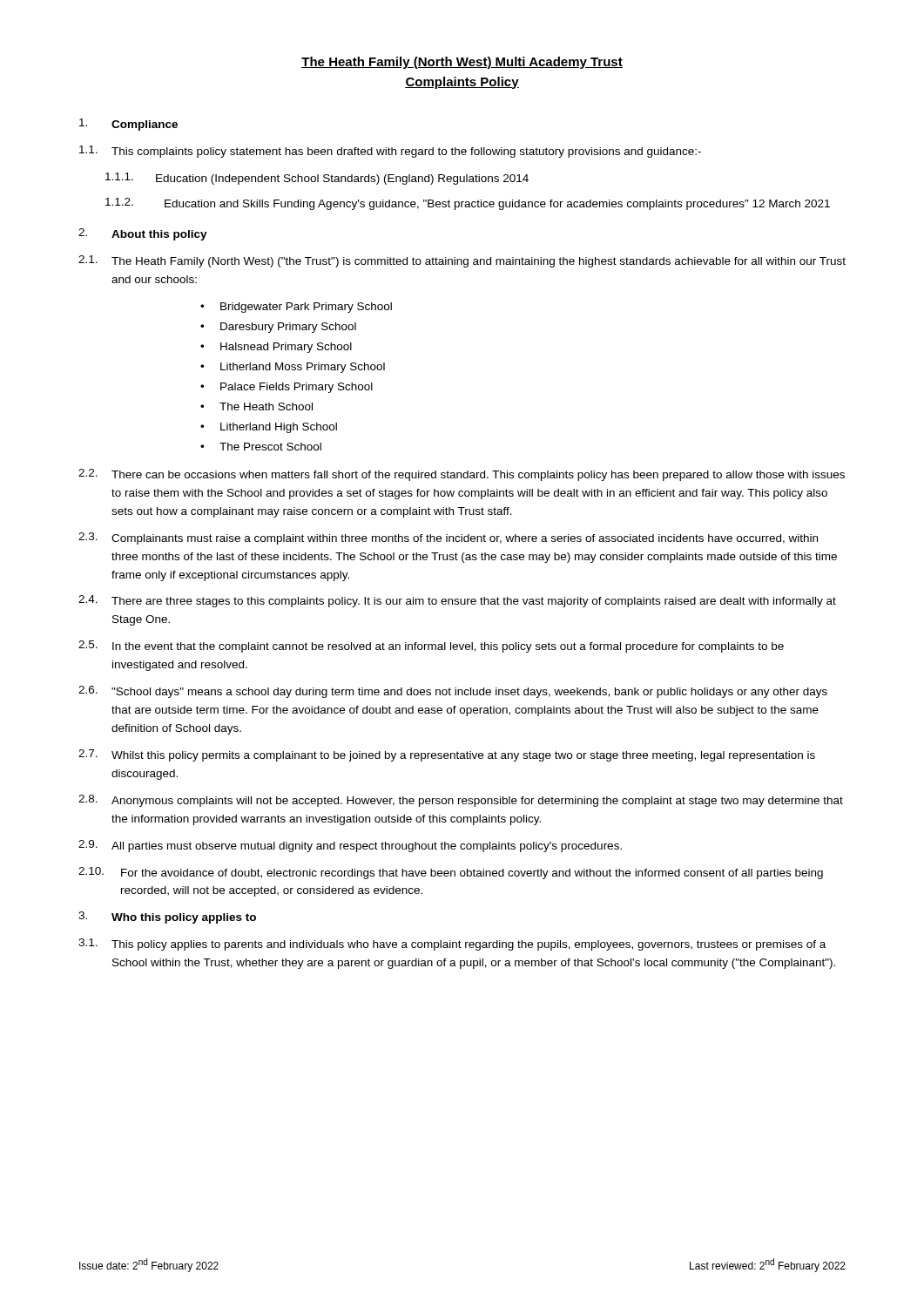Select the text block that reads "5. In the event that"
Screen dimensions: 1307x924
pyautogui.click(x=462, y=656)
